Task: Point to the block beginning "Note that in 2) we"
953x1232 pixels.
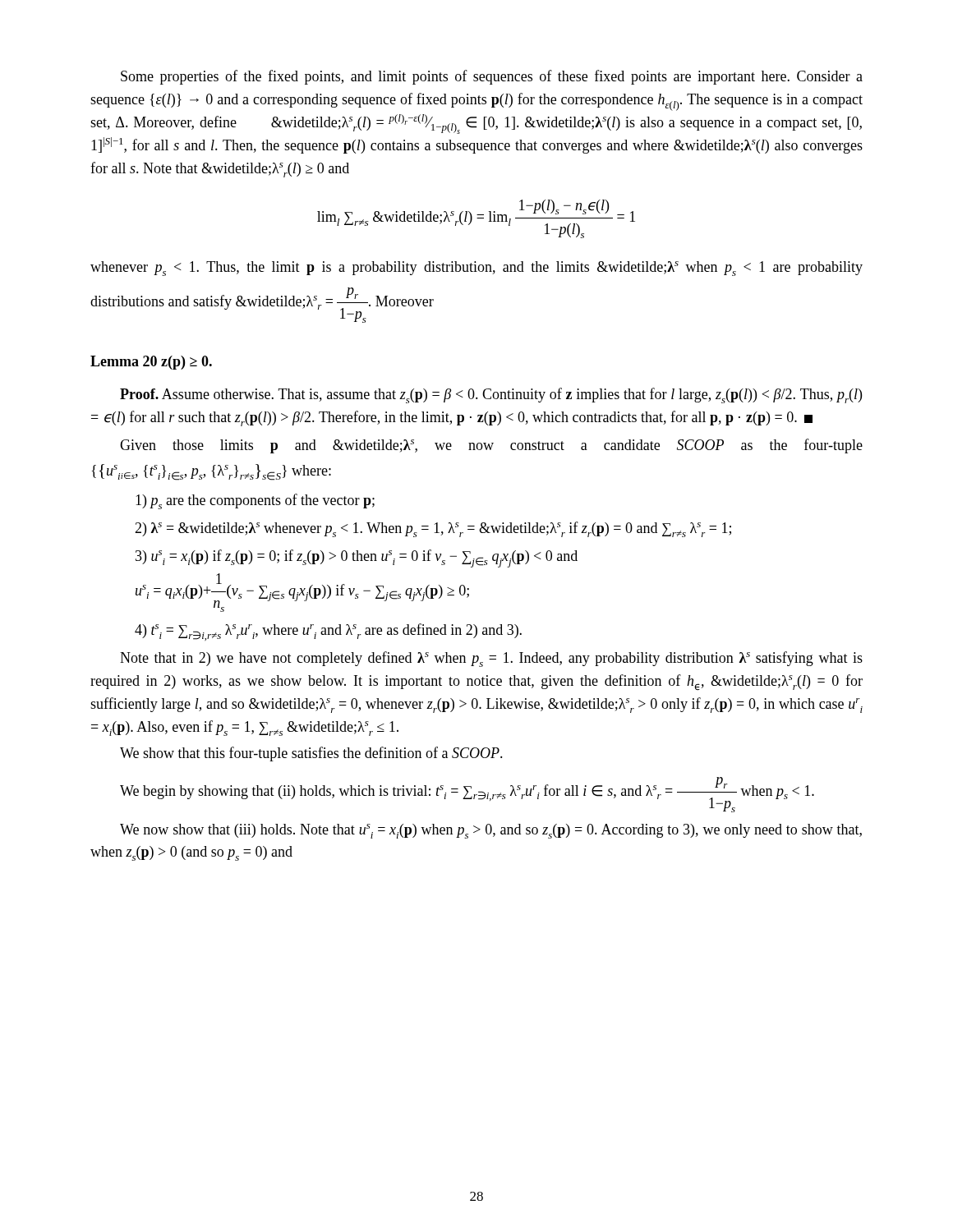Action: 476,693
